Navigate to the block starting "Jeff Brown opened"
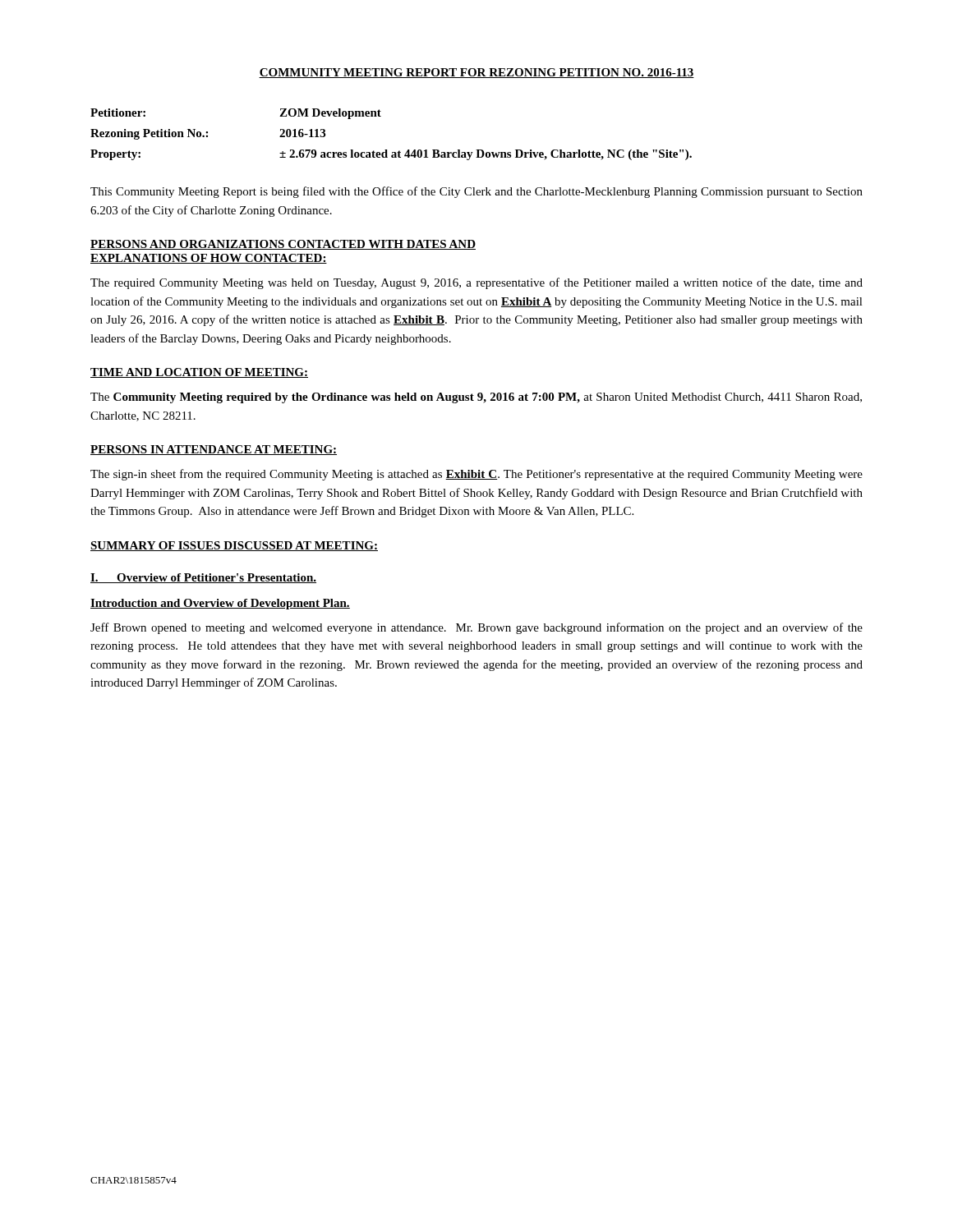 click(x=476, y=655)
